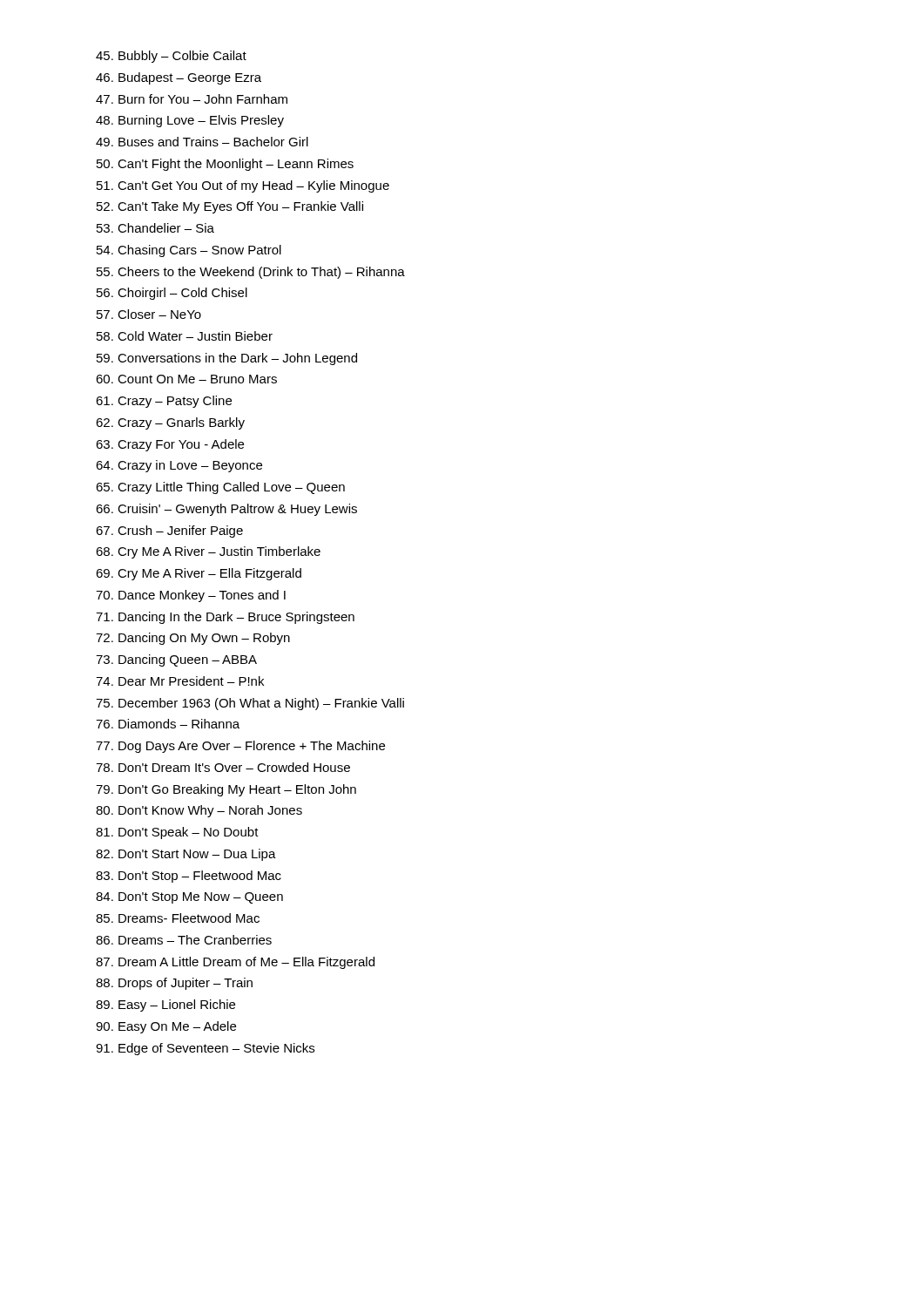The height and width of the screenshot is (1307, 924).
Task: Find the list item that says "46. Budapest – George Ezra"
Action: click(x=179, y=77)
